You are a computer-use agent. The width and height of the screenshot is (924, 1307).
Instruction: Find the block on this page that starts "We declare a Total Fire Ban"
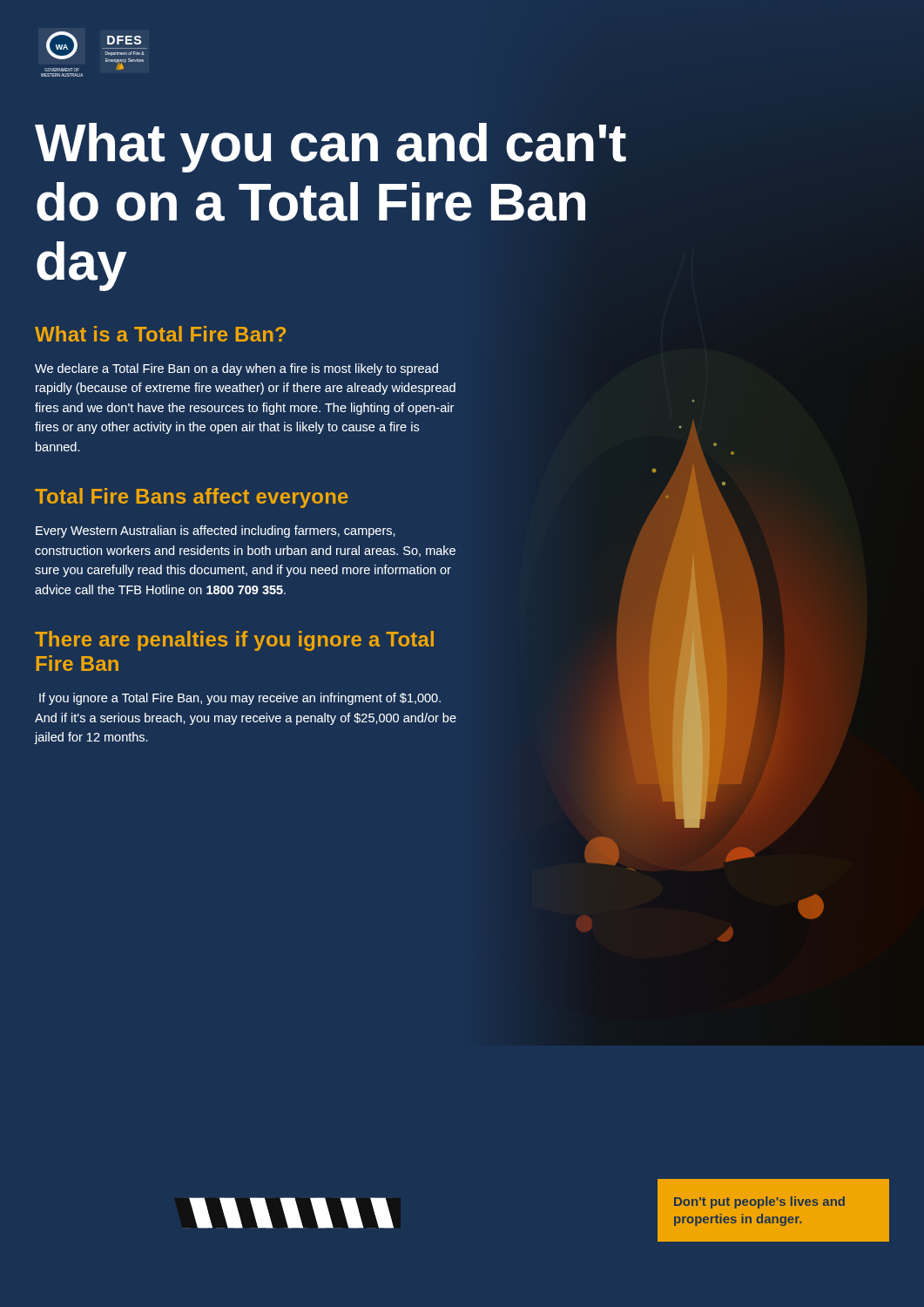pyautogui.click(x=248, y=408)
